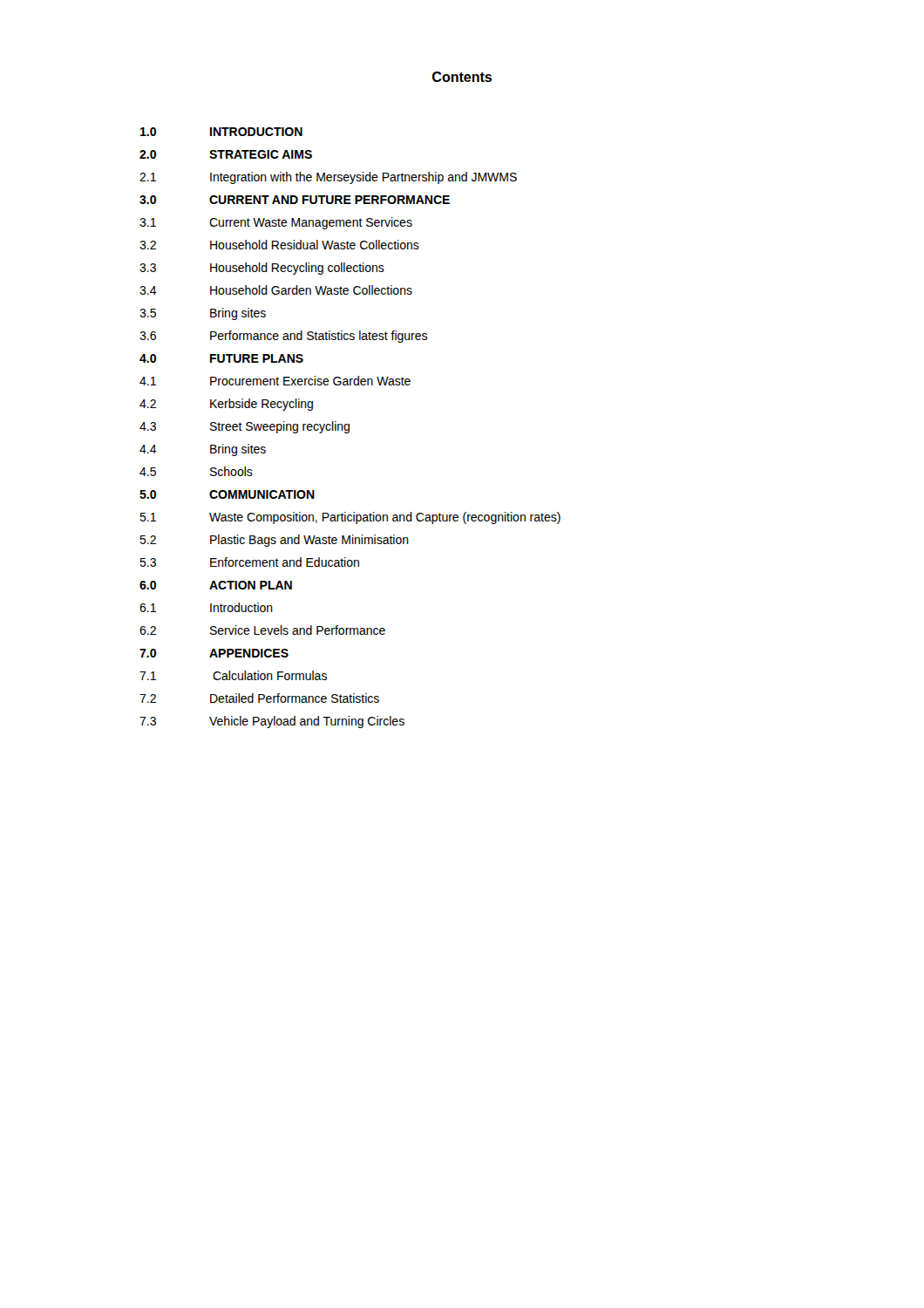Select the text block starting "7.0 APPENDICES"

(214, 653)
